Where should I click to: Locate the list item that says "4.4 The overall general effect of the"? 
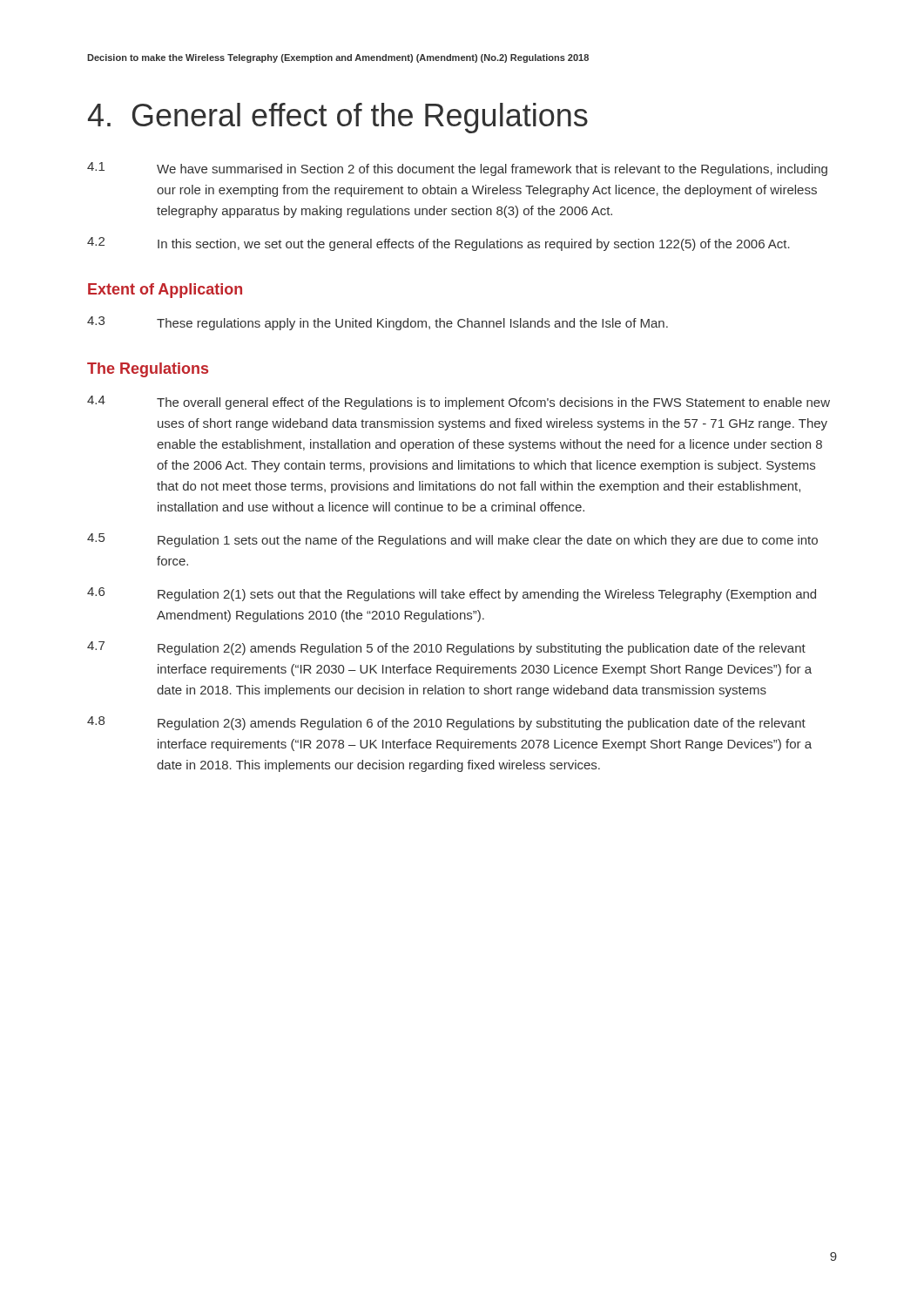click(462, 455)
